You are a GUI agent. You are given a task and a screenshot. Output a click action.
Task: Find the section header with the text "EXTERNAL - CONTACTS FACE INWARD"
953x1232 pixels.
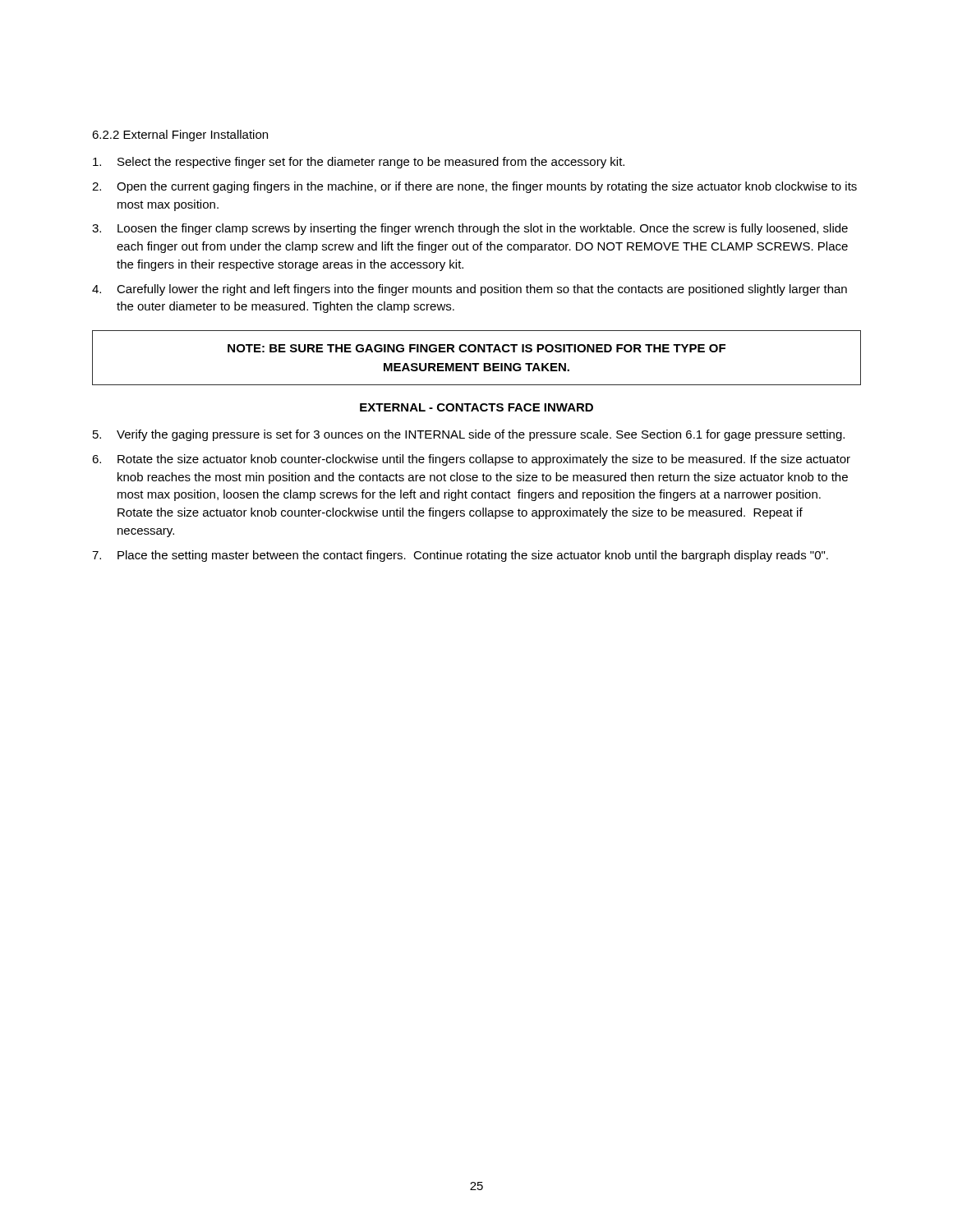[x=476, y=407]
